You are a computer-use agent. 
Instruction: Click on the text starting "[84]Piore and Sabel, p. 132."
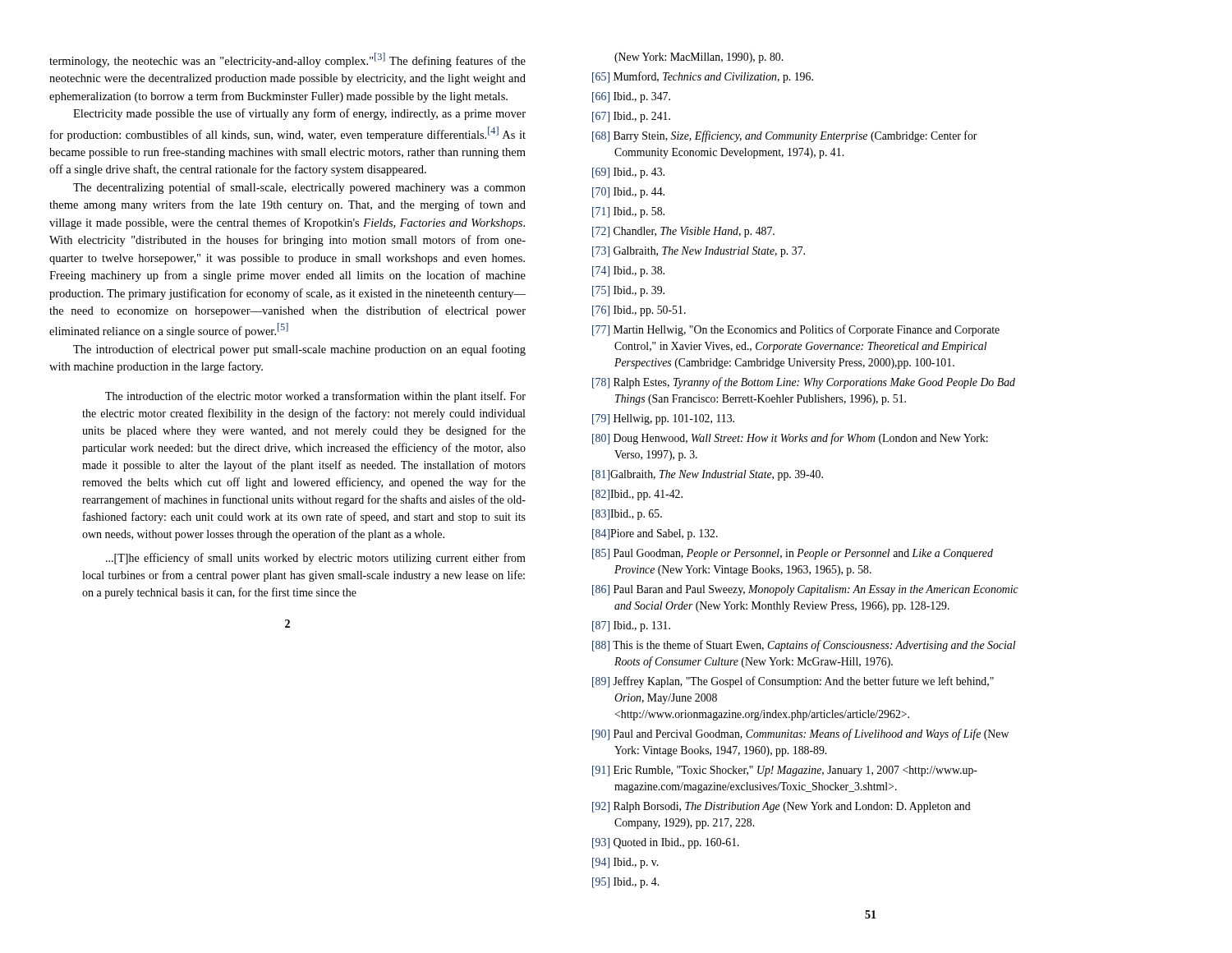(655, 534)
